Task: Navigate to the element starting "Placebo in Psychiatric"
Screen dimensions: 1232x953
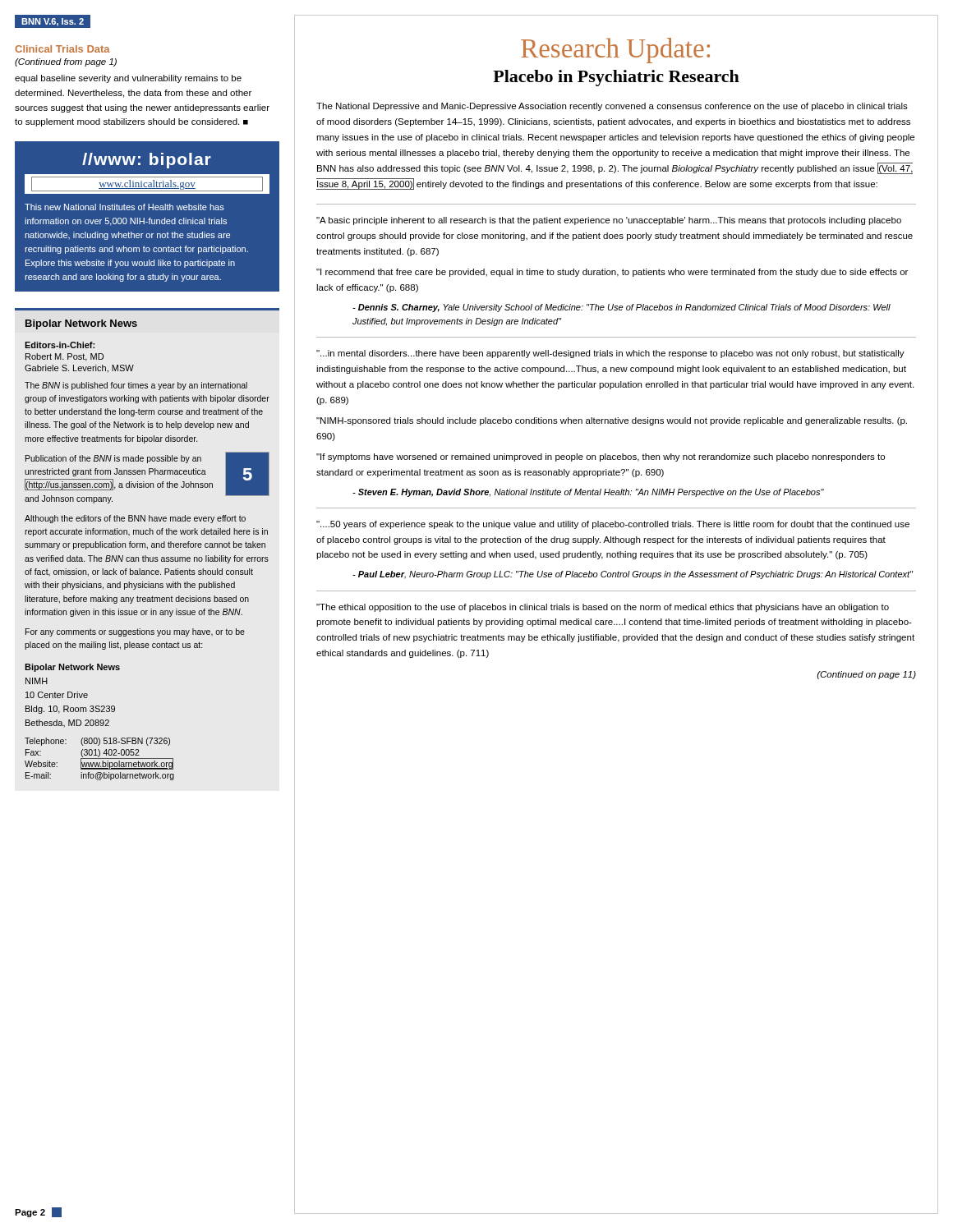Action: tap(616, 76)
